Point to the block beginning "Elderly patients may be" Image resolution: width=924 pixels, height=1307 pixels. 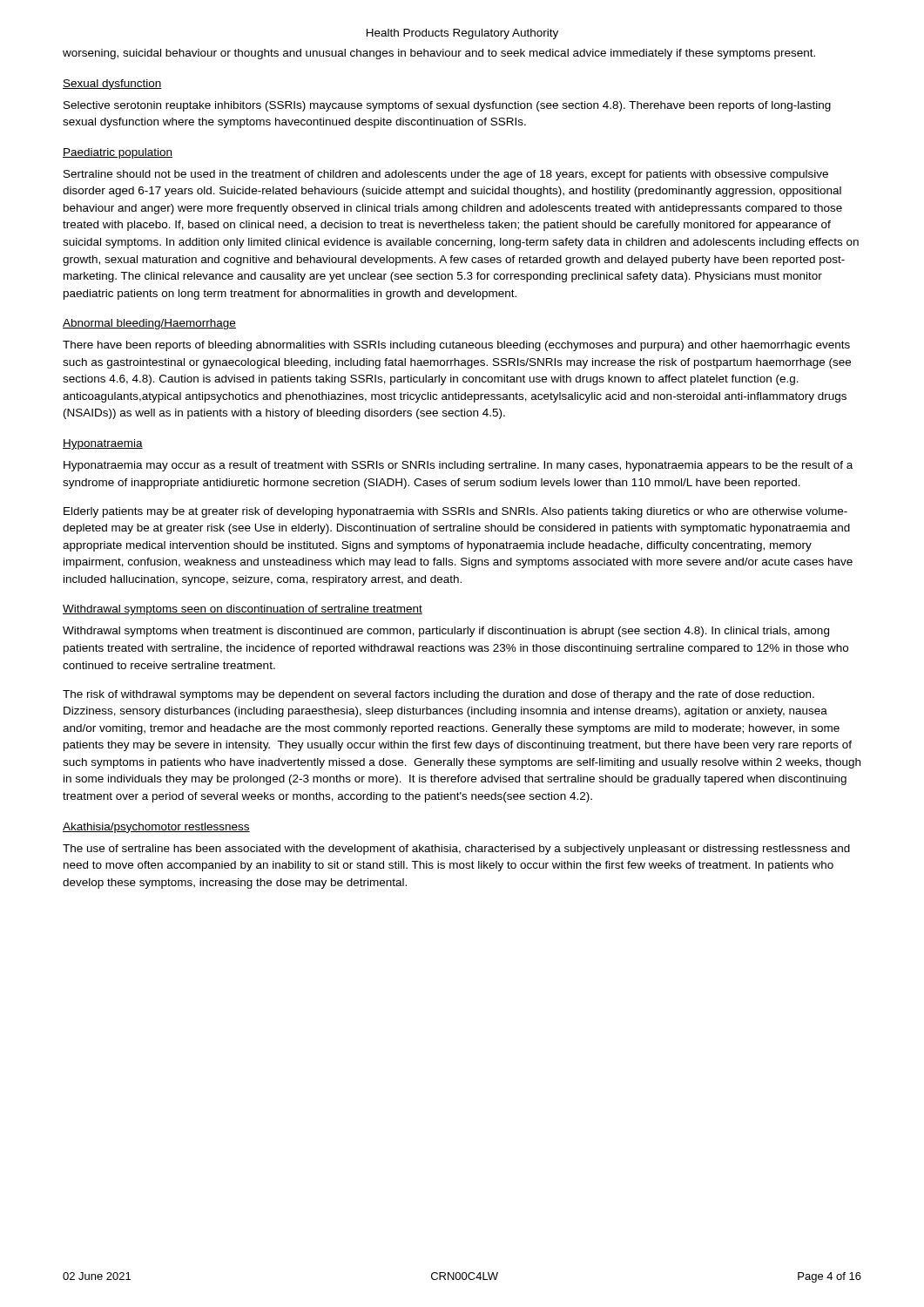458,545
